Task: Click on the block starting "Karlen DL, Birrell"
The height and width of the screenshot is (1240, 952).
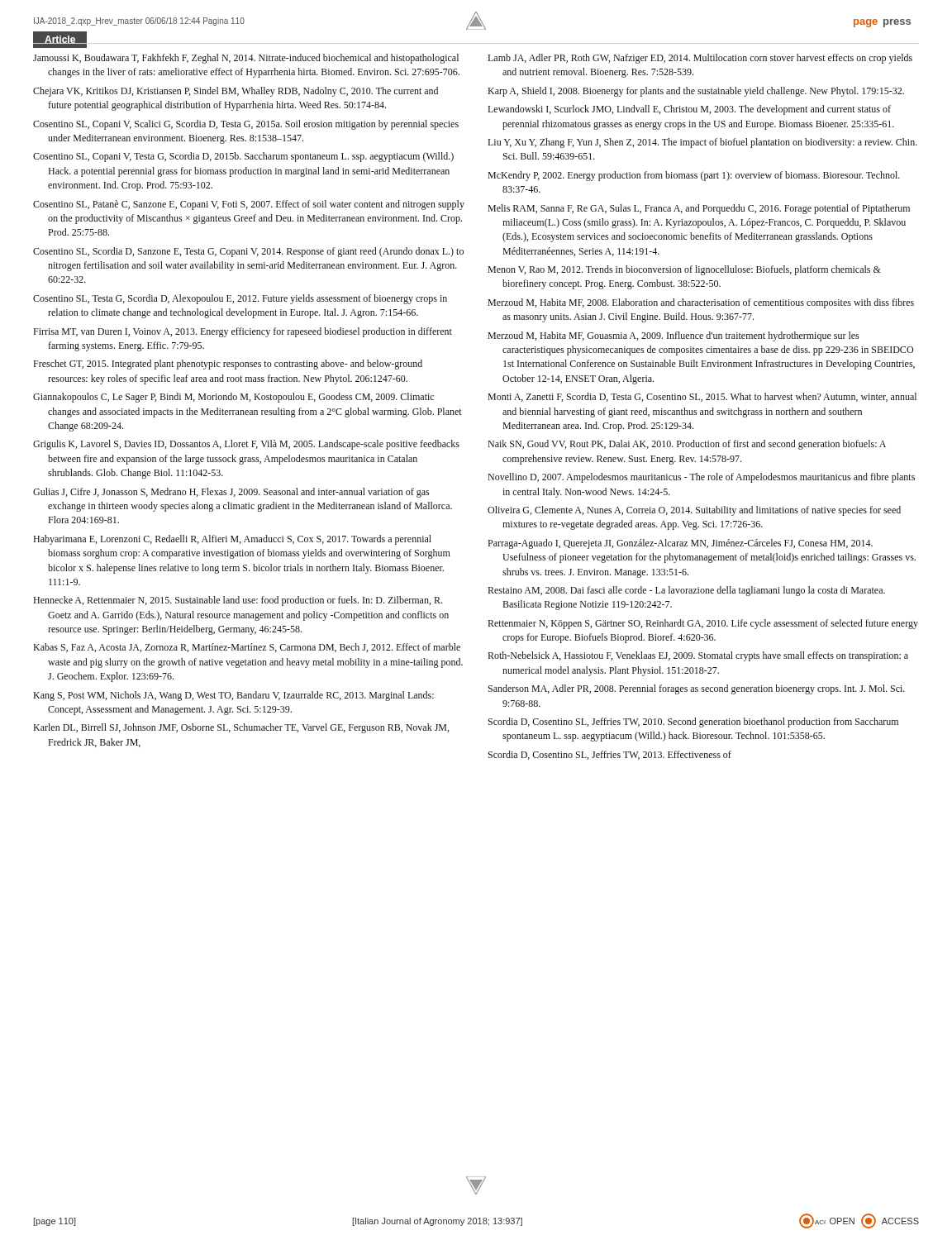Action: tap(241, 735)
